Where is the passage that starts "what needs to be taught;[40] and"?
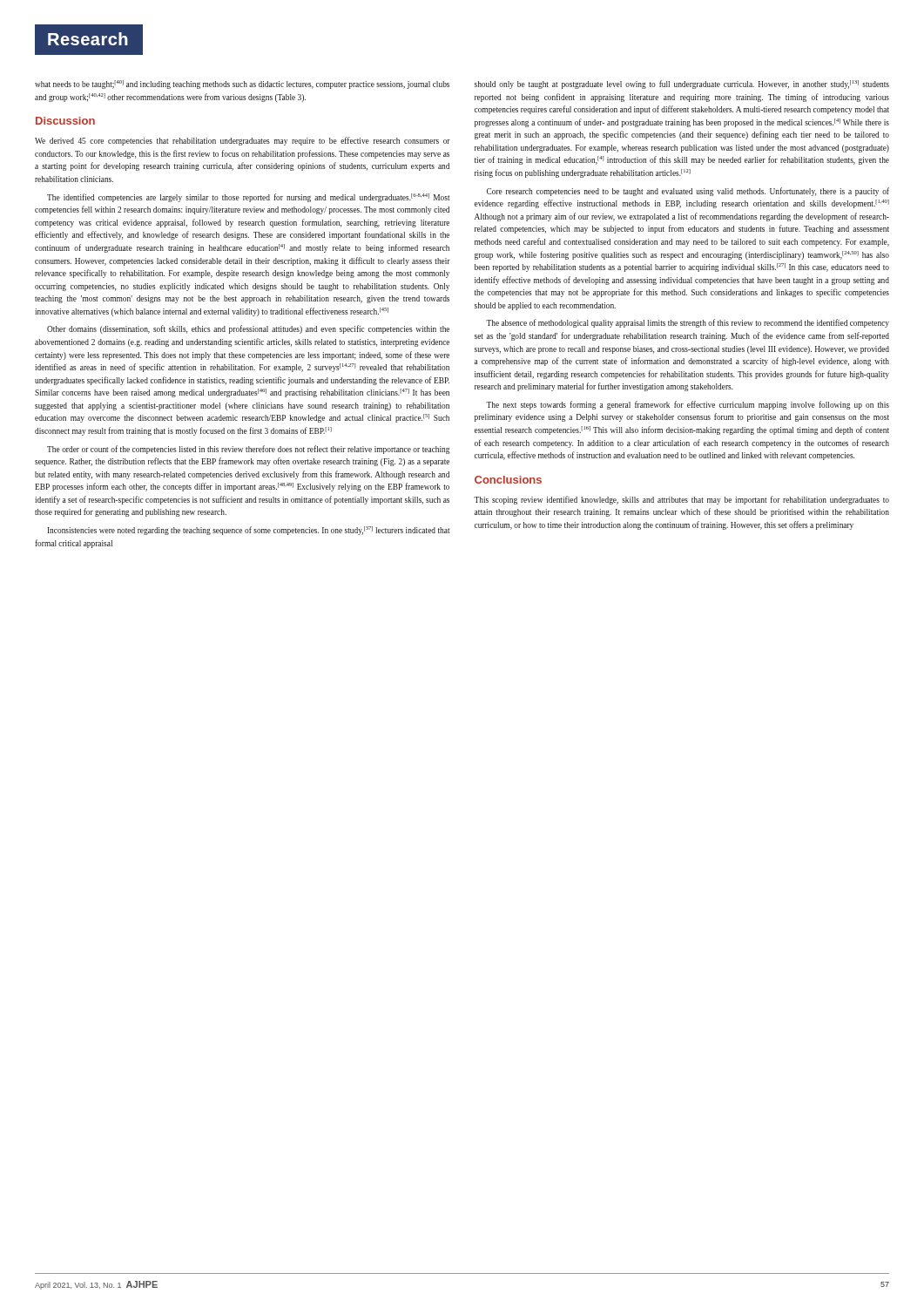The image size is (924, 1307). click(x=242, y=91)
